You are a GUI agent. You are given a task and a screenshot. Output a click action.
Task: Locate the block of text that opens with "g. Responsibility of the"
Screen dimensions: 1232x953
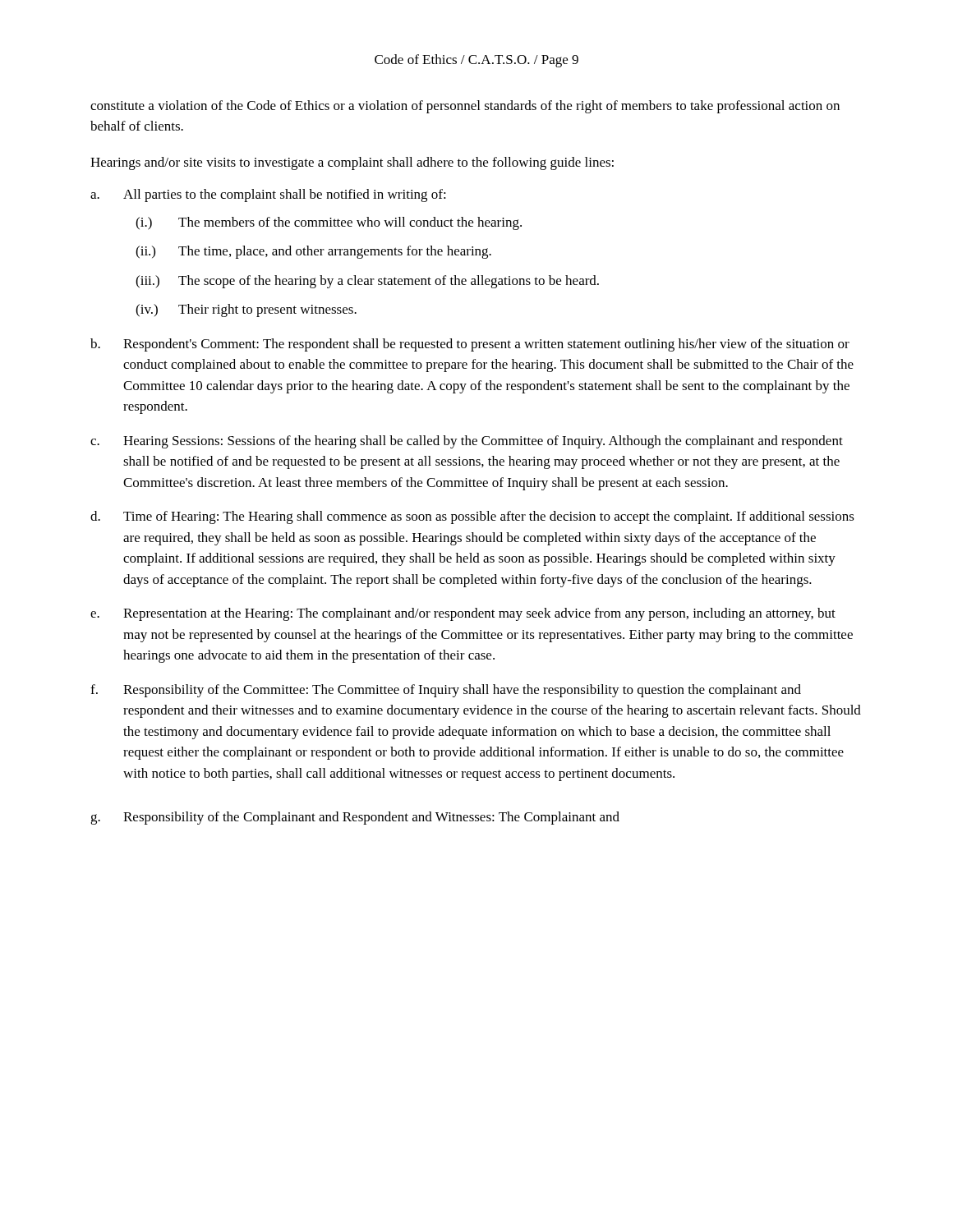476,817
